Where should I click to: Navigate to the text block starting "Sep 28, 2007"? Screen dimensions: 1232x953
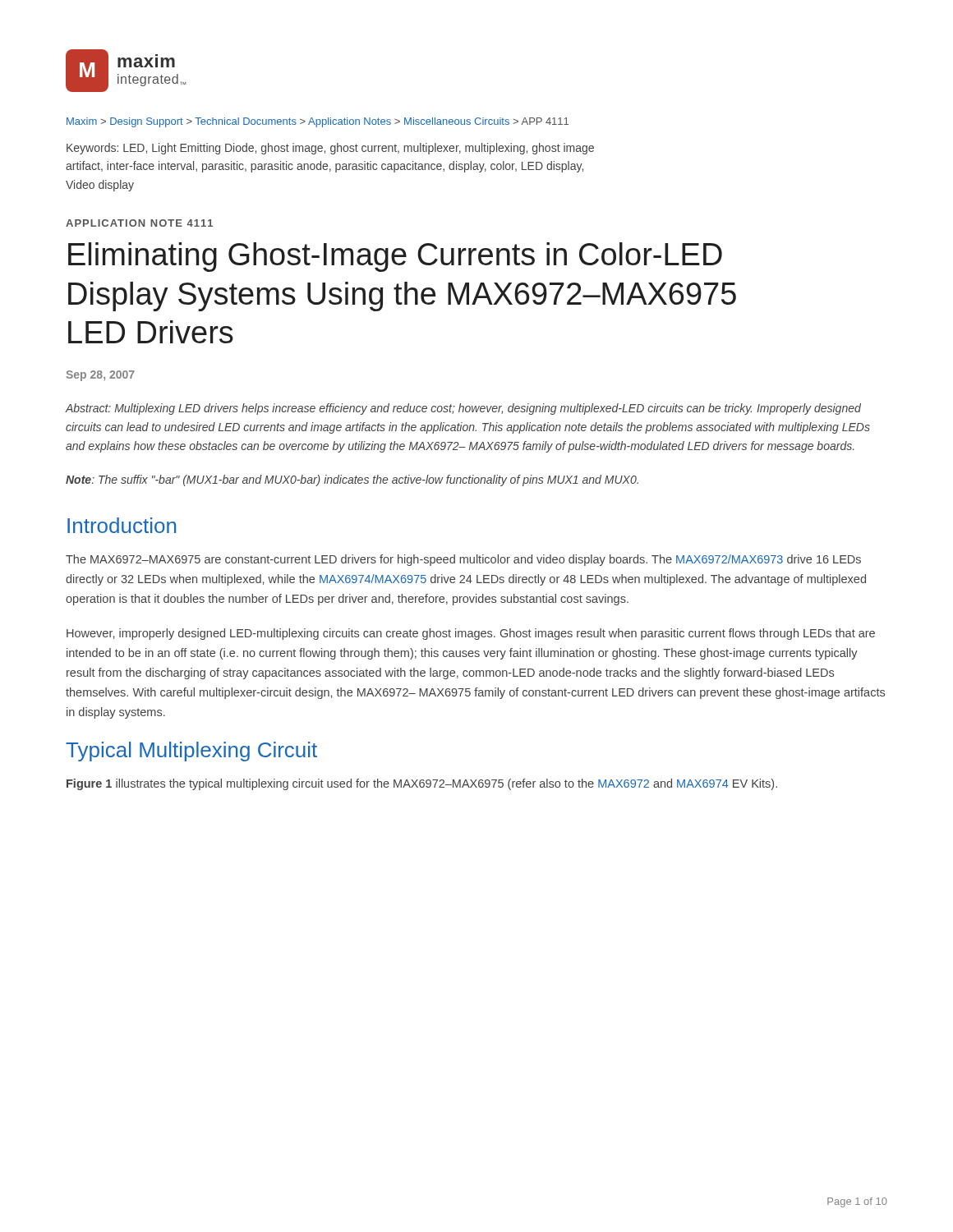click(x=100, y=374)
